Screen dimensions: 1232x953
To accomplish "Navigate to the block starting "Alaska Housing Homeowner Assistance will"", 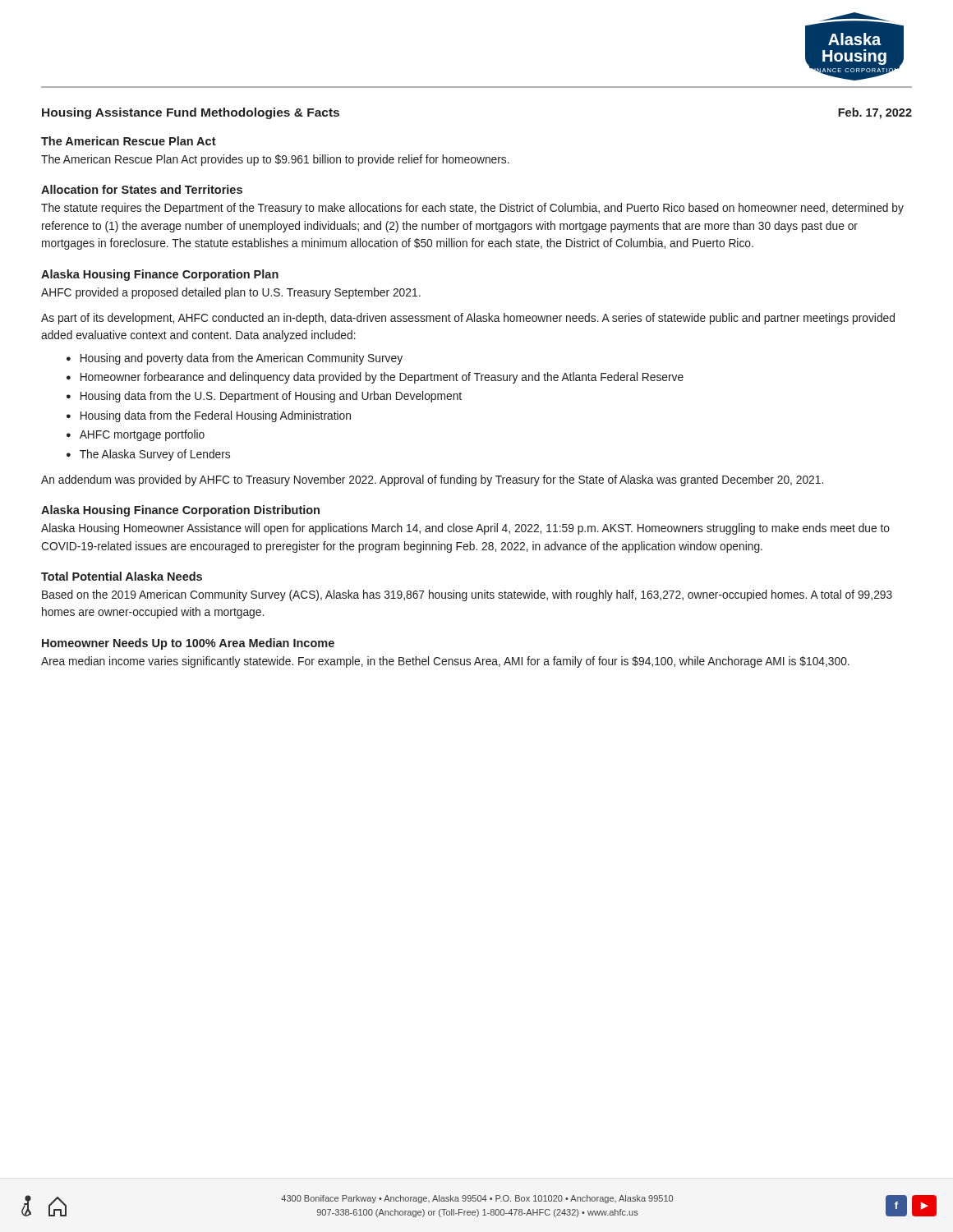I will click(x=465, y=538).
